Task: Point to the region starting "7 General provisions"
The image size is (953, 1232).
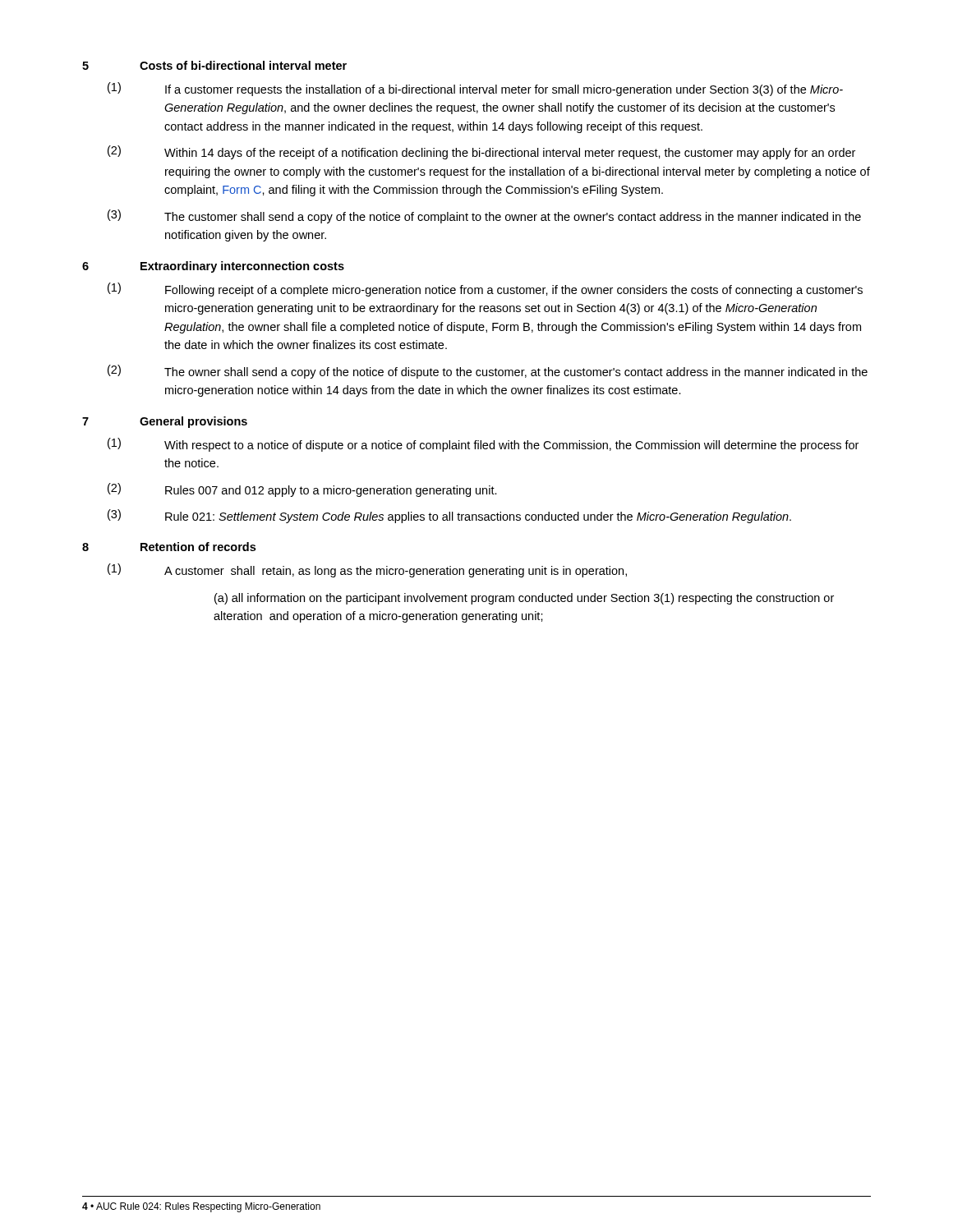Action: [165, 421]
